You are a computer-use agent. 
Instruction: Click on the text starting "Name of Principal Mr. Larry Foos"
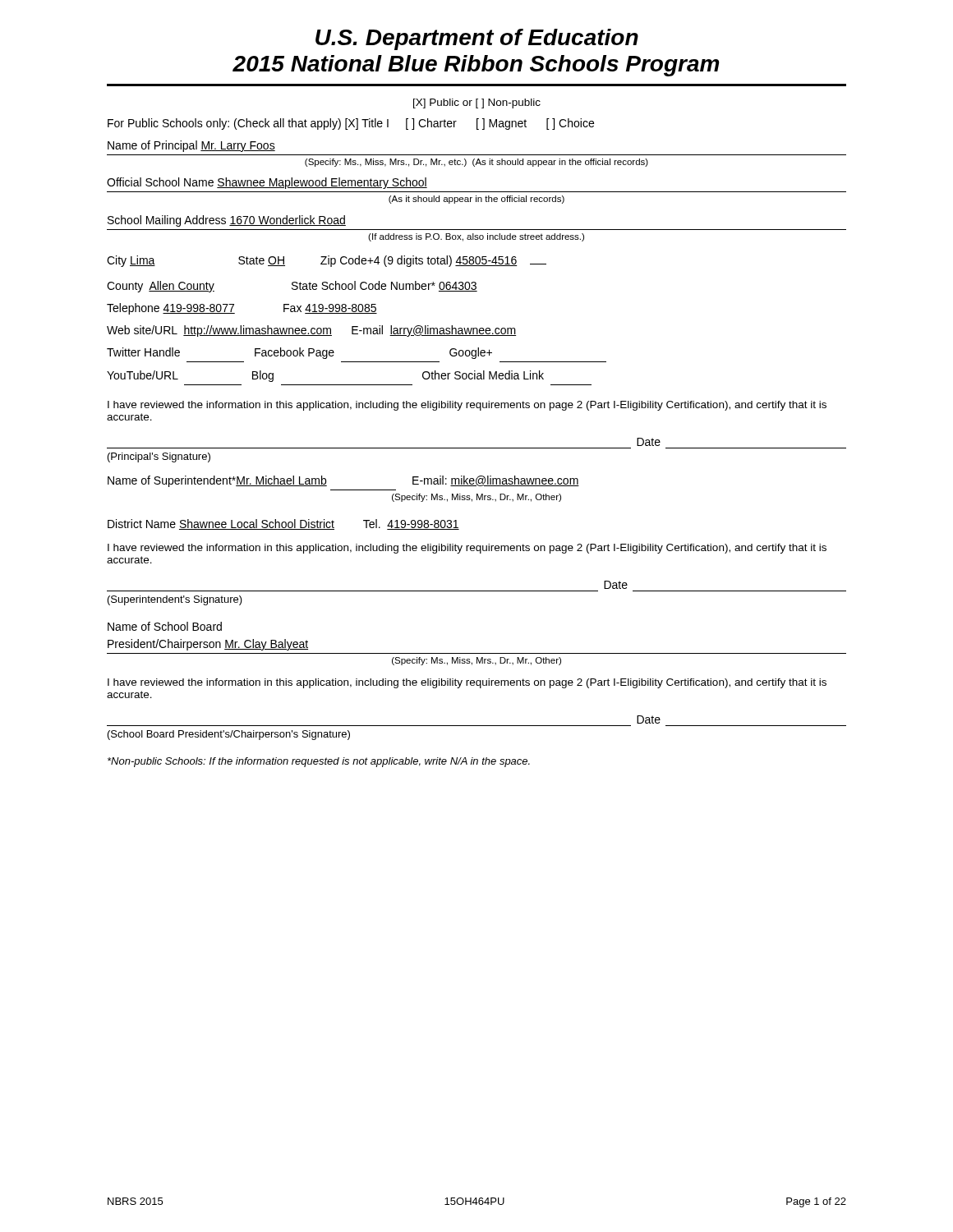click(476, 154)
